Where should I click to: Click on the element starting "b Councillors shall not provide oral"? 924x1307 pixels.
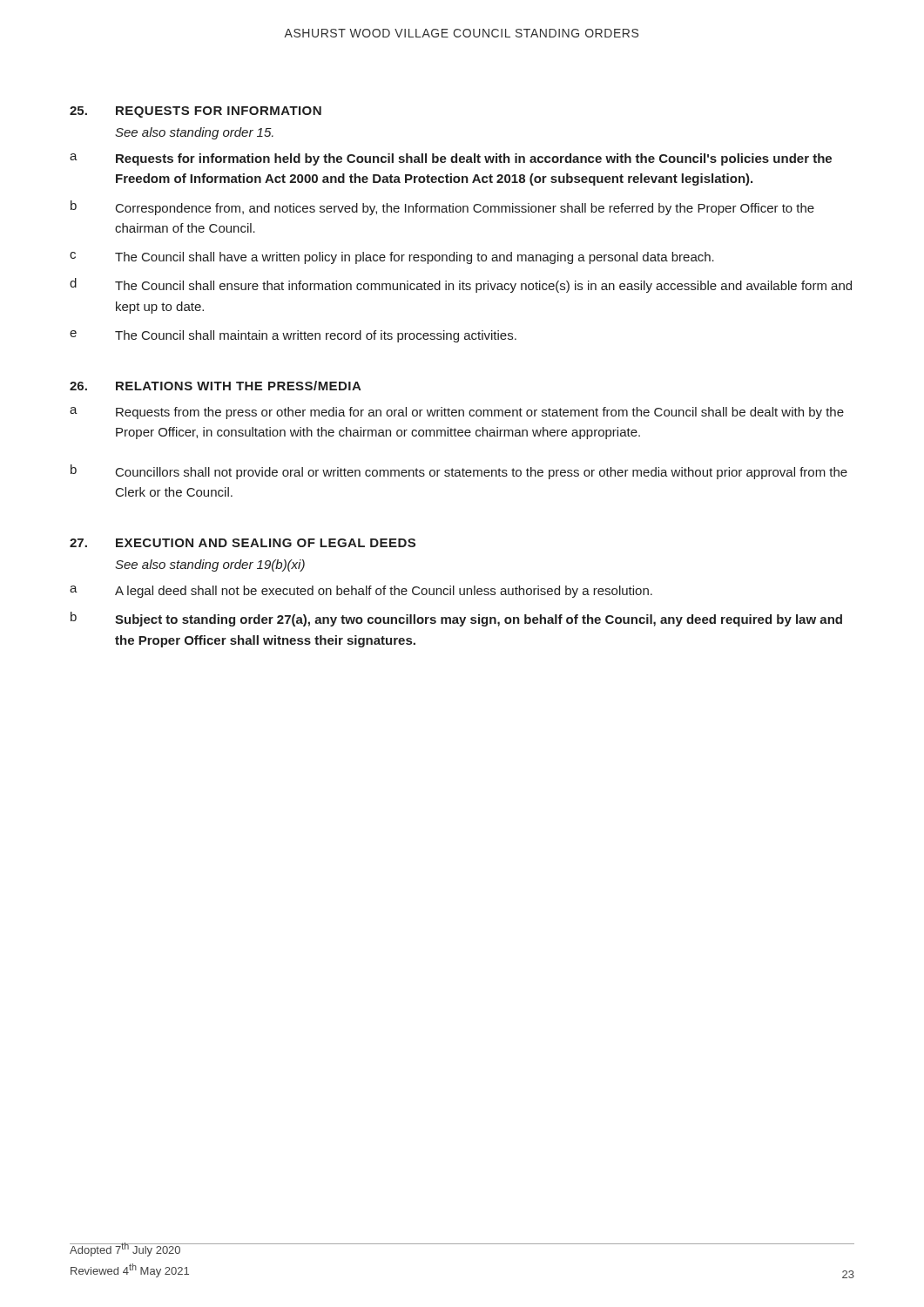[462, 482]
